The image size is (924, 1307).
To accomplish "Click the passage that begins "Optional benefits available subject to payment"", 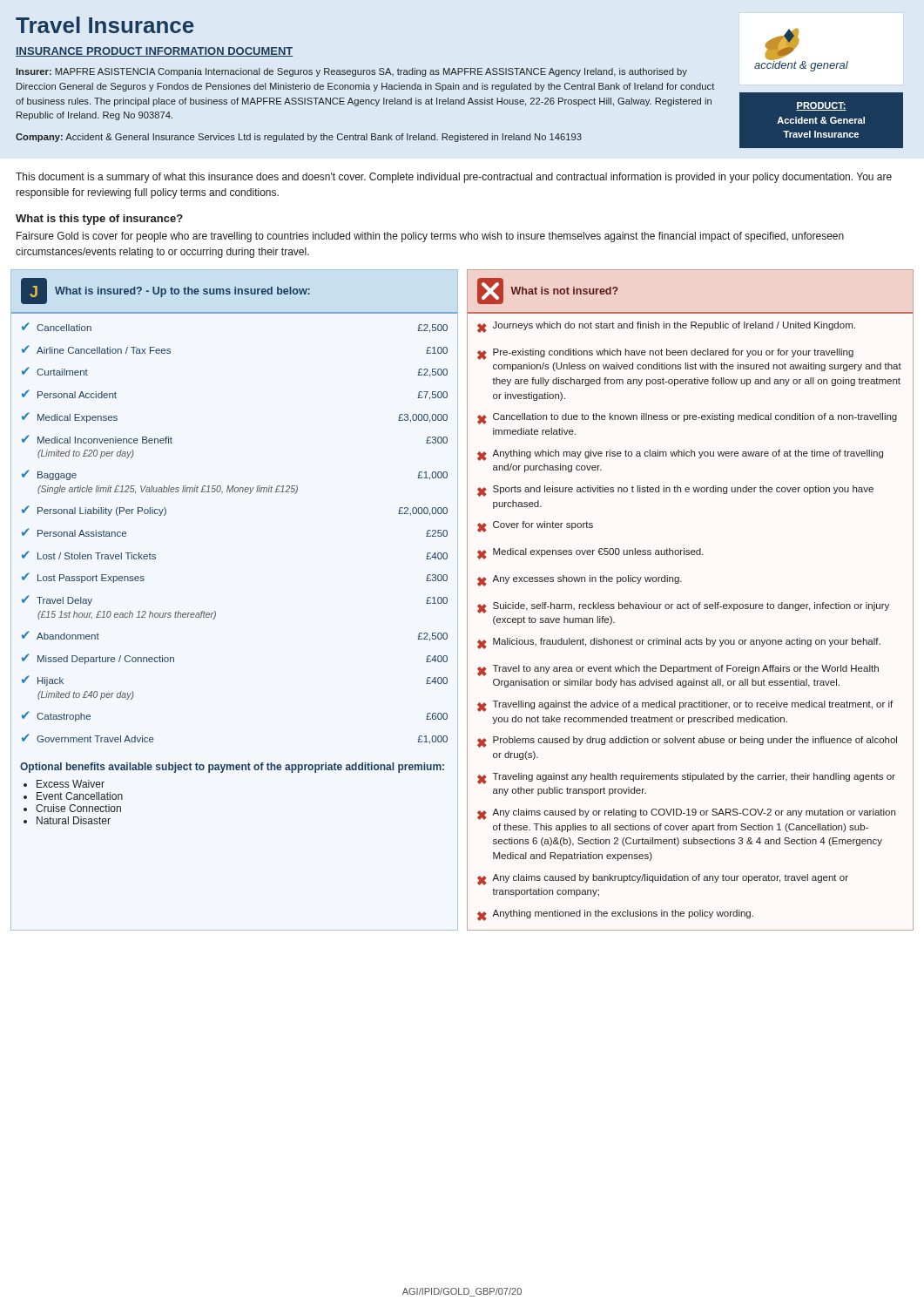I will tap(233, 766).
